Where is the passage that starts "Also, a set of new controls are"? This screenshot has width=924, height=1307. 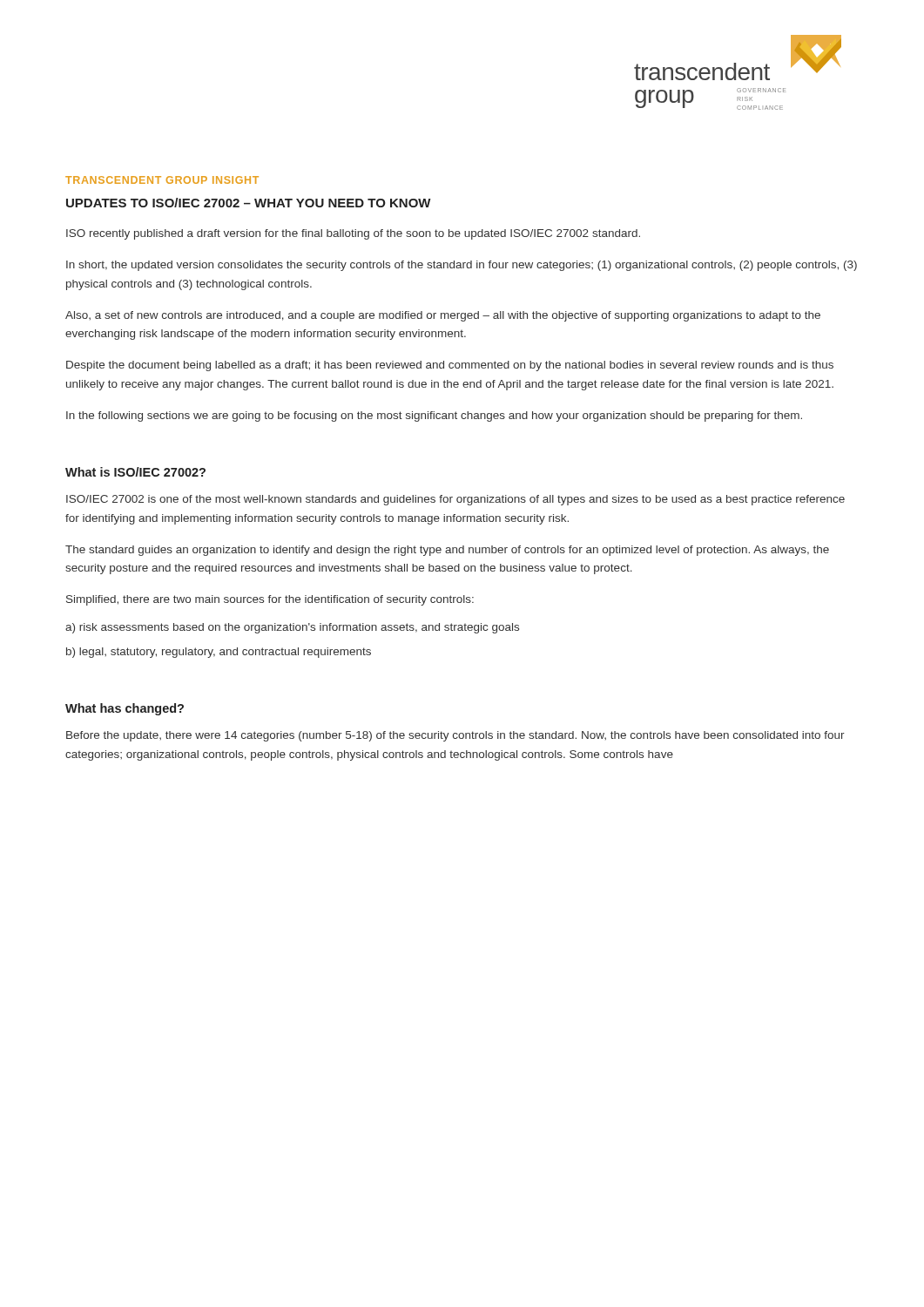pos(443,324)
